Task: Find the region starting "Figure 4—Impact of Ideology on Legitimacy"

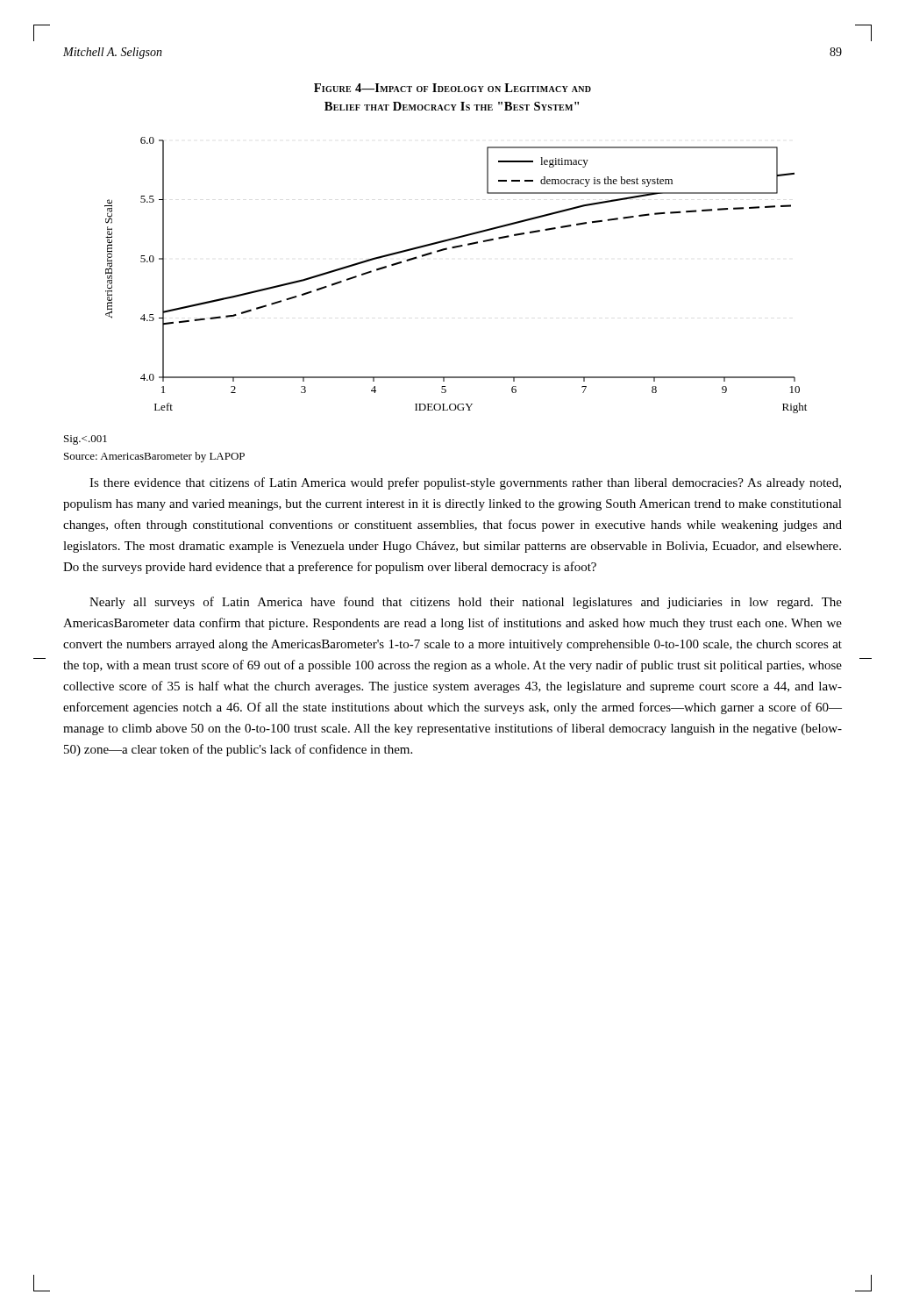Action: 452,97
